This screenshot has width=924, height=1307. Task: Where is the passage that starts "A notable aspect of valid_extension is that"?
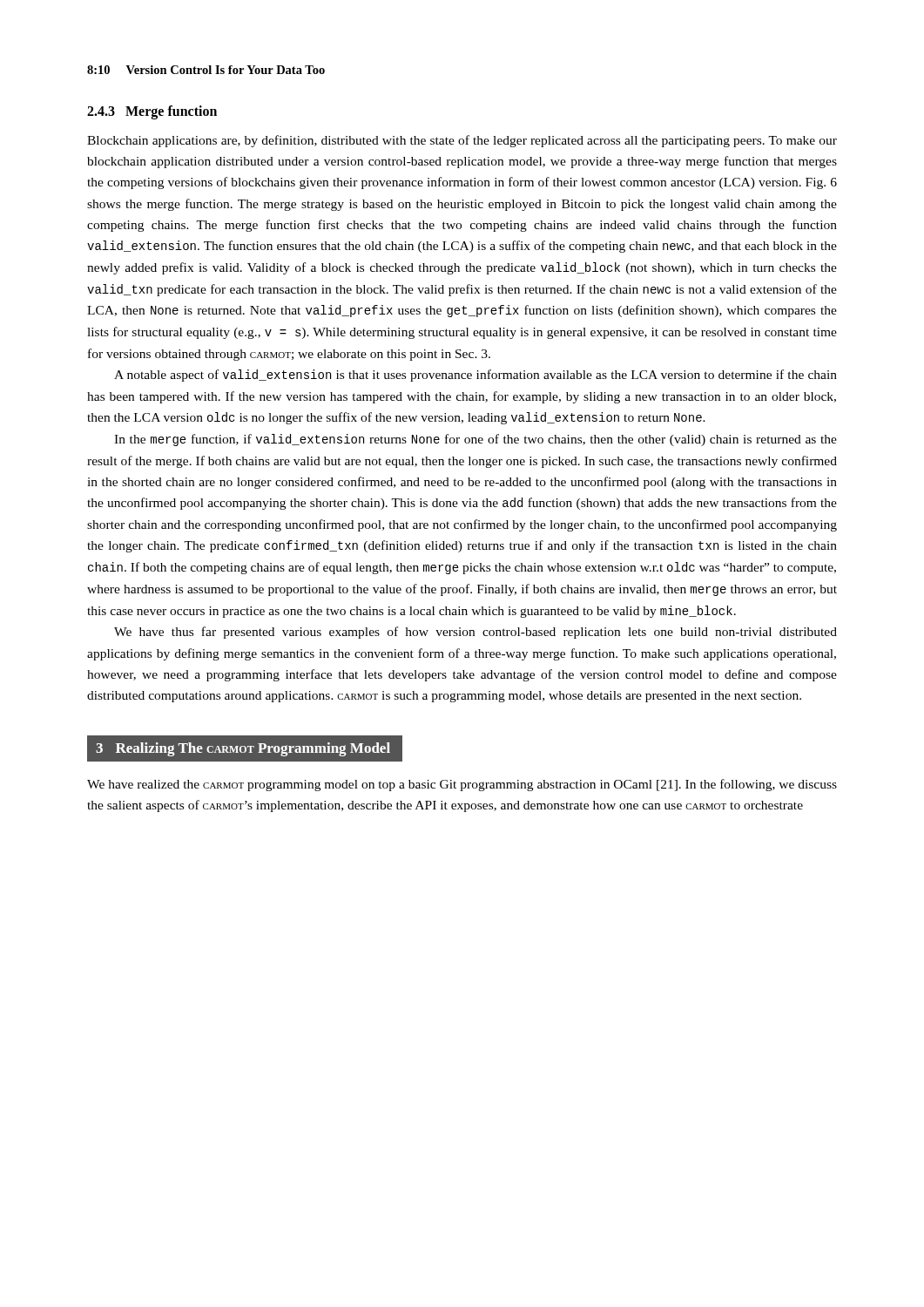click(462, 397)
